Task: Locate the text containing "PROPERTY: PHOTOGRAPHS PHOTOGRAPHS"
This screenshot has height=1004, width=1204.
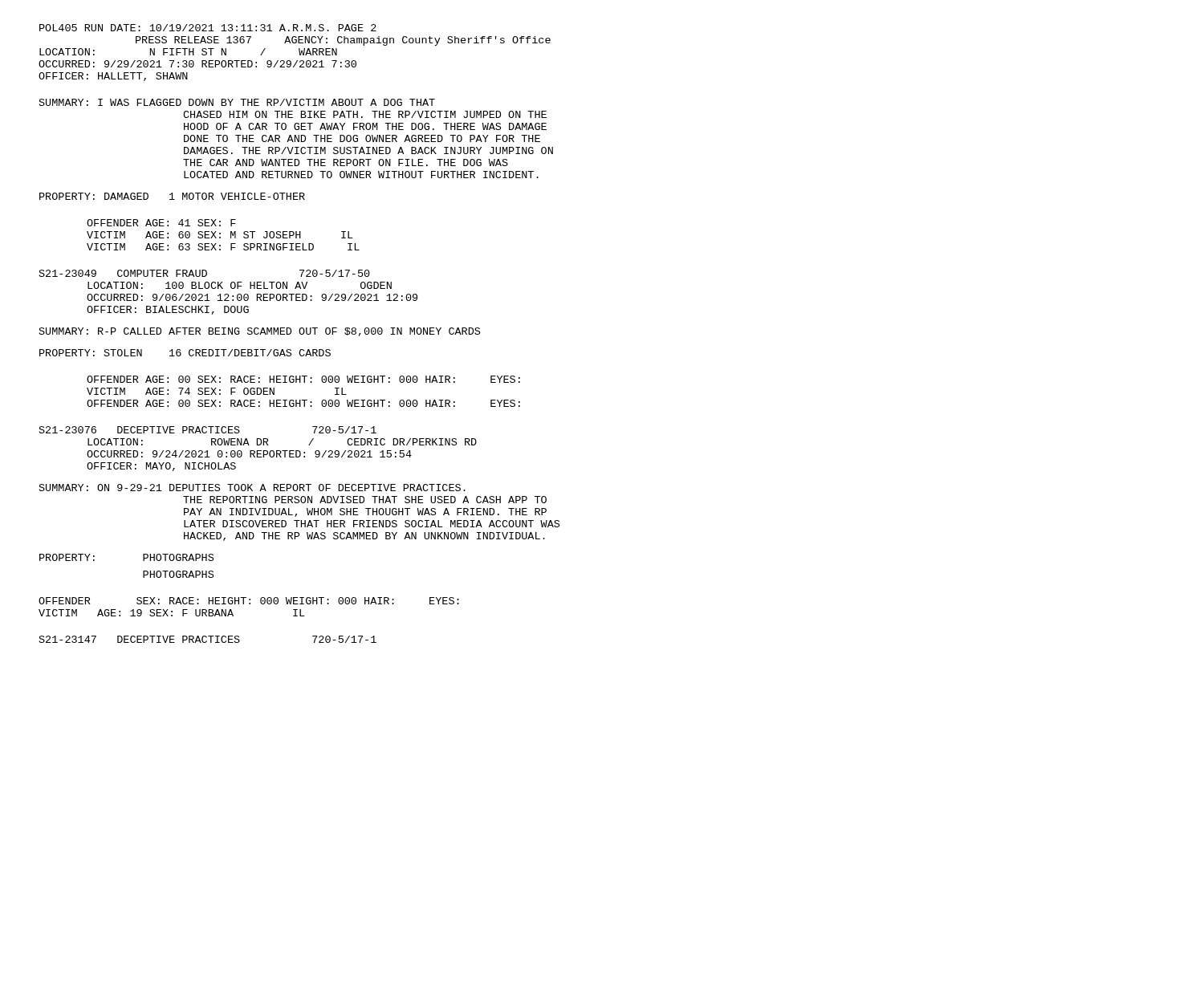Action: [x=68, y=557]
